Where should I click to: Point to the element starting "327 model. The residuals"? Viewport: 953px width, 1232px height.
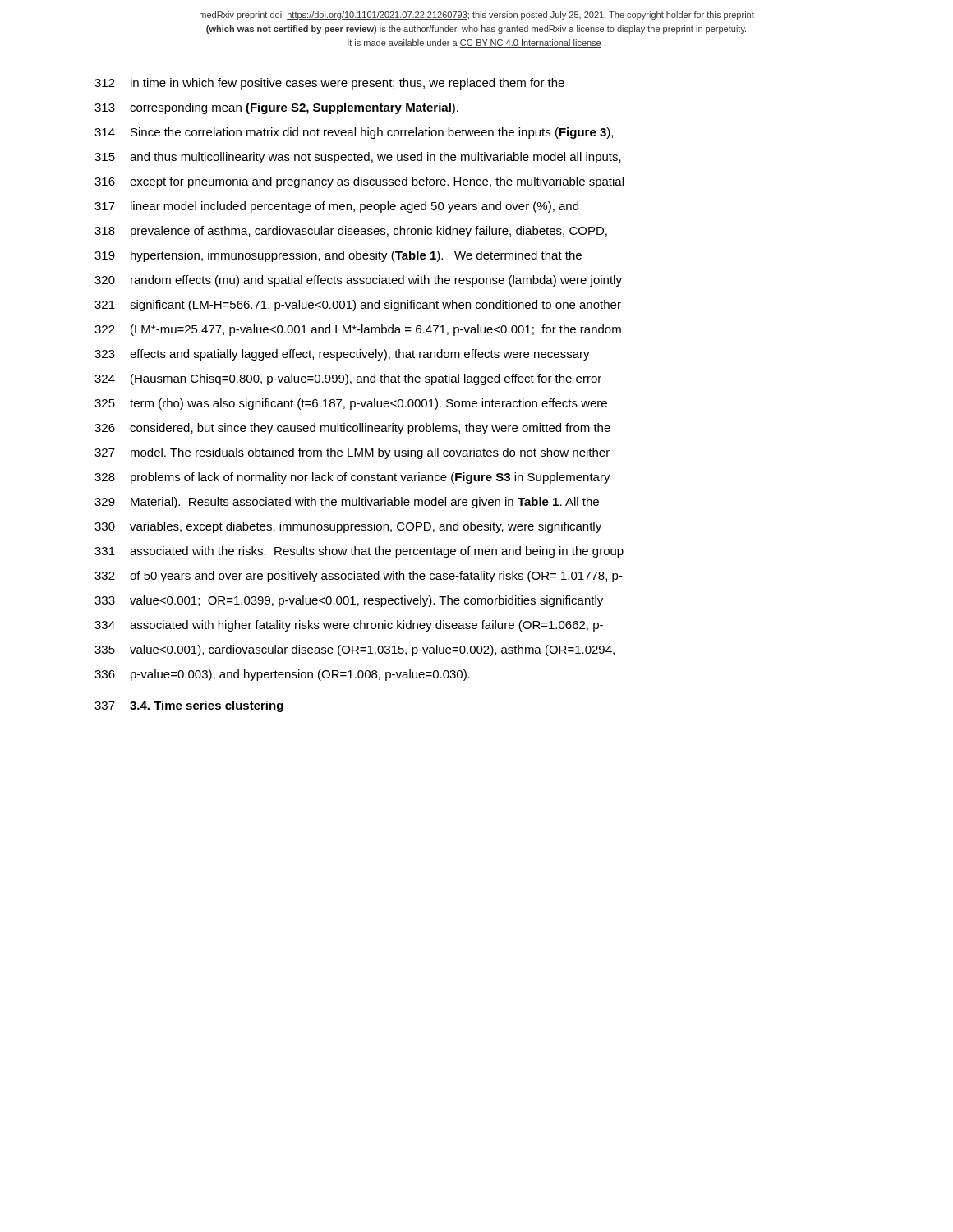(x=476, y=453)
